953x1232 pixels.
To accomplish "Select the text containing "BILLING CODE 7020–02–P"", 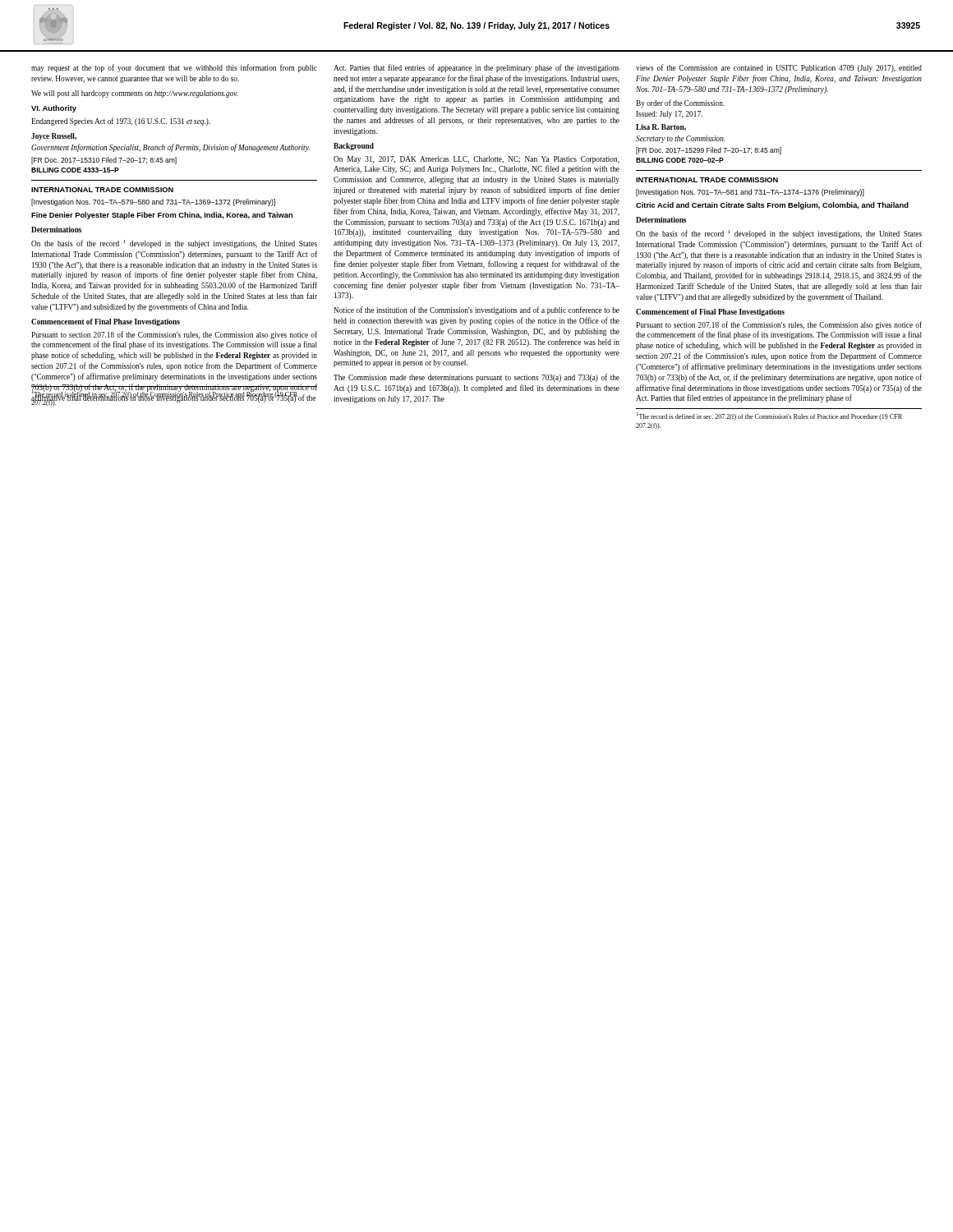I will click(x=680, y=160).
